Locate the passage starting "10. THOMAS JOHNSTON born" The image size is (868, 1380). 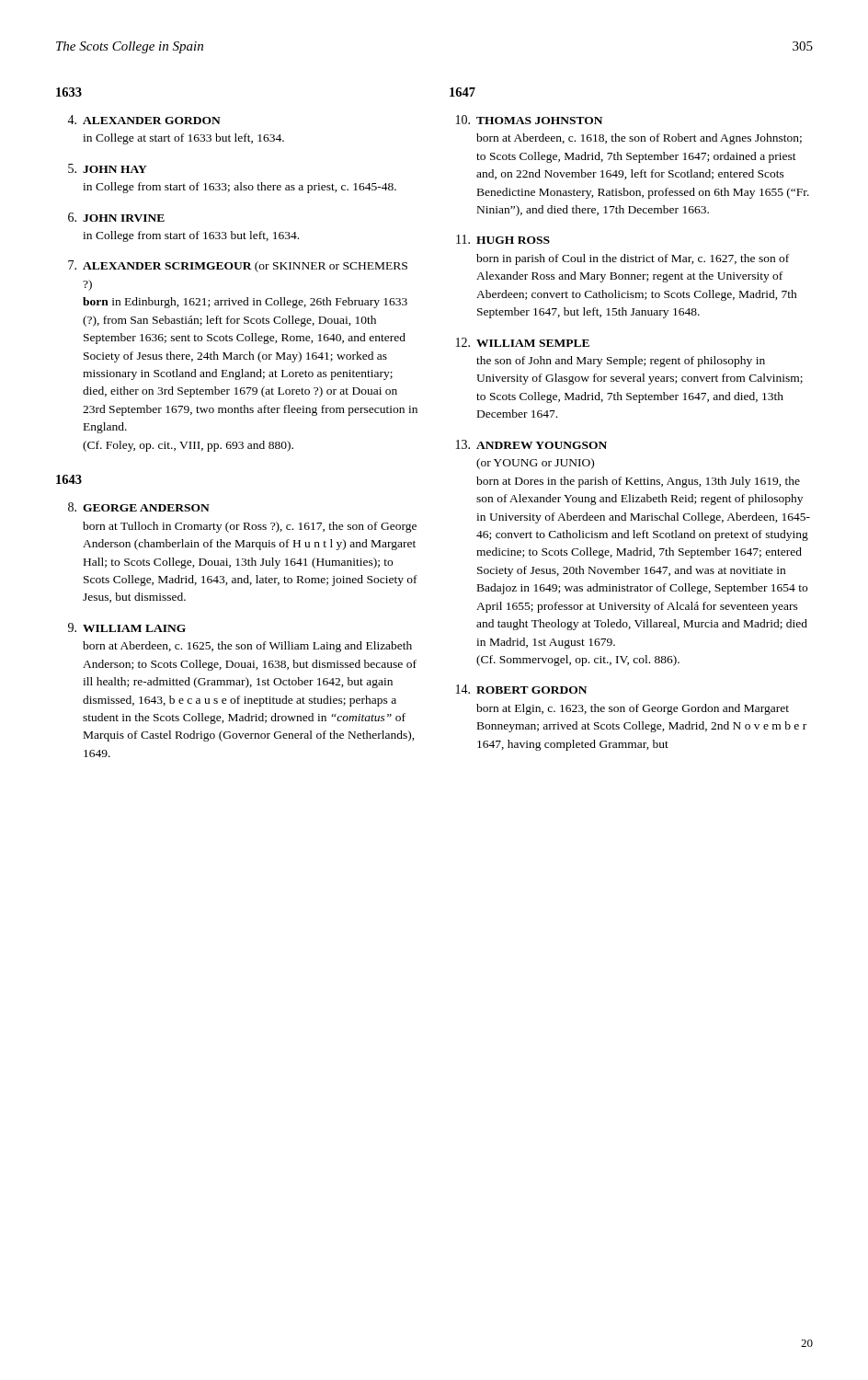[x=631, y=165]
